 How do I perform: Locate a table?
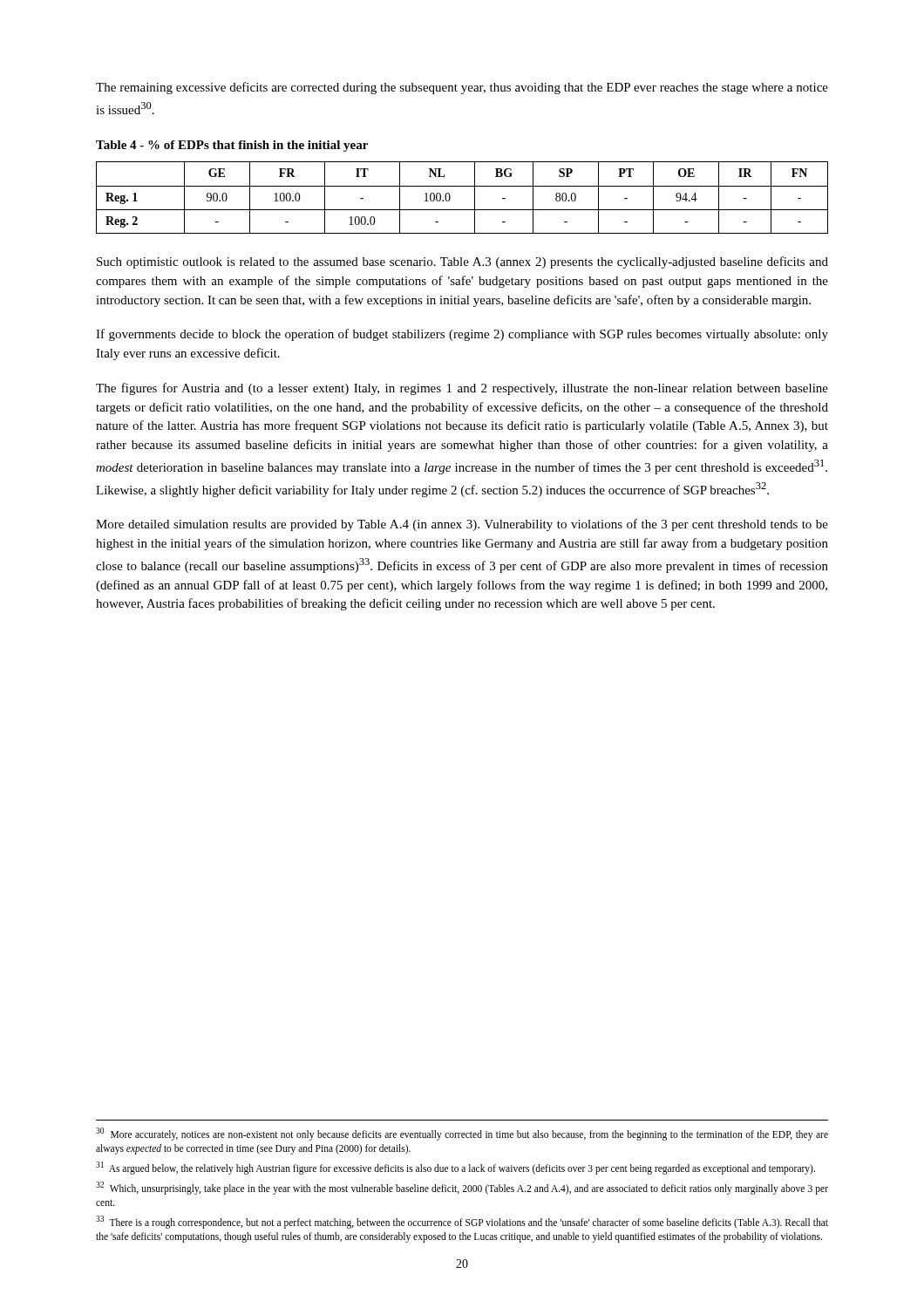[x=462, y=198]
